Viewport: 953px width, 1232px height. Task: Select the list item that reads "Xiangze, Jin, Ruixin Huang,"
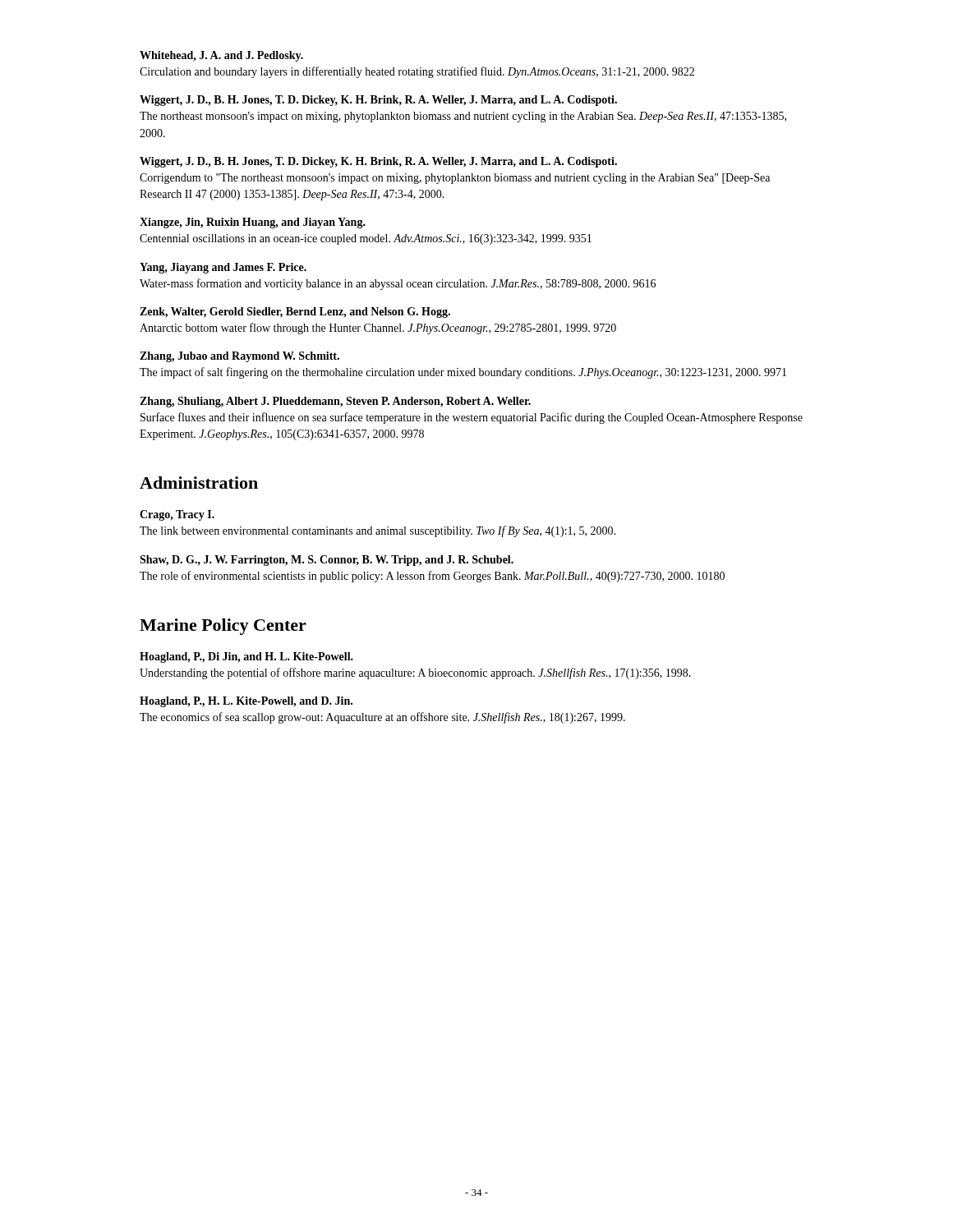476,232
